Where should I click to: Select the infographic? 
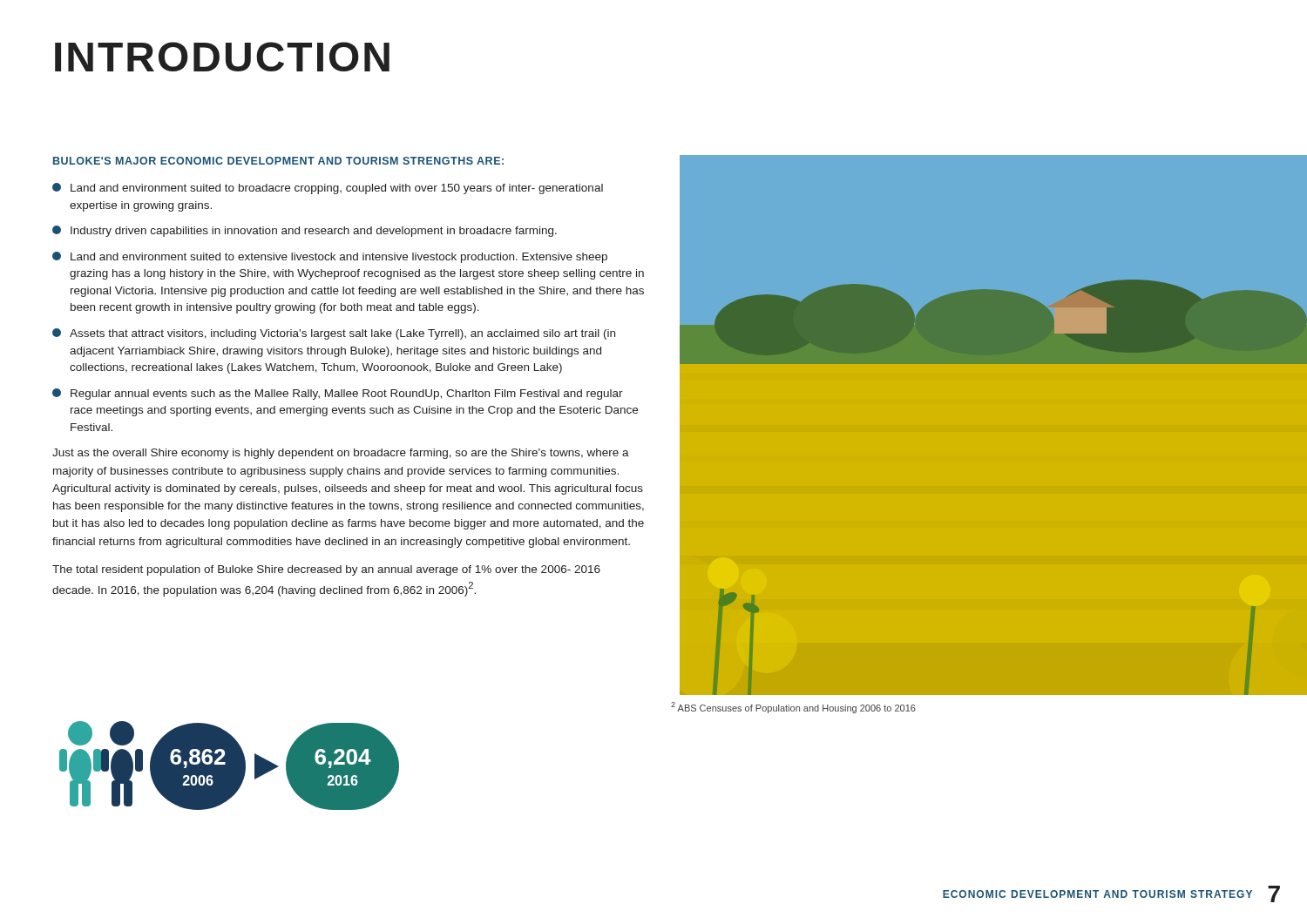(x=235, y=771)
